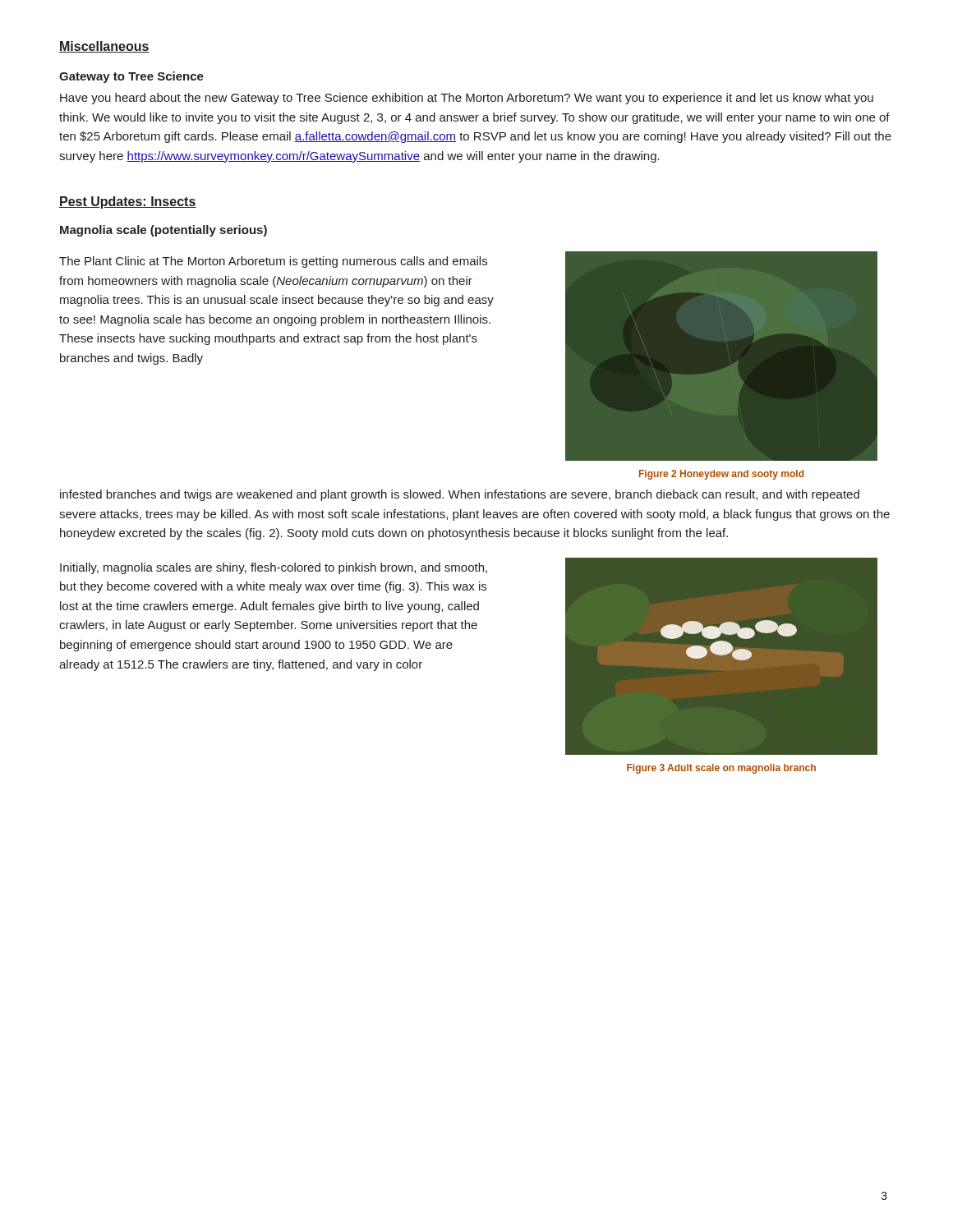Viewport: 953px width, 1232px height.
Task: Locate the block of text that opens with "infested branches and"
Action: pyautogui.click(x=475, y=514)
